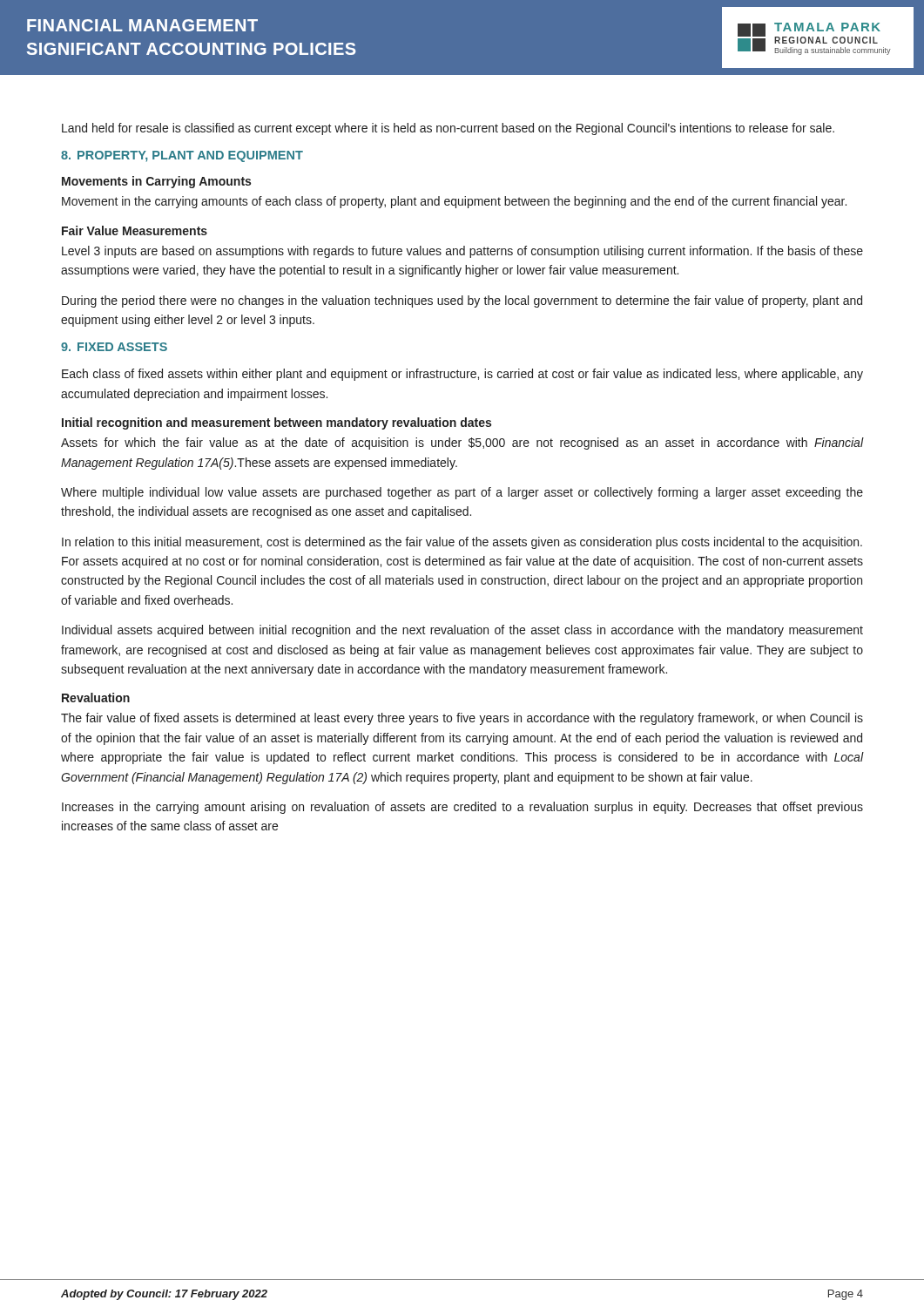This screenshot has height=1307, width=924.
Task: Click the passage that begins "Movement in the carrying"
Action: [x=454, y=202]
